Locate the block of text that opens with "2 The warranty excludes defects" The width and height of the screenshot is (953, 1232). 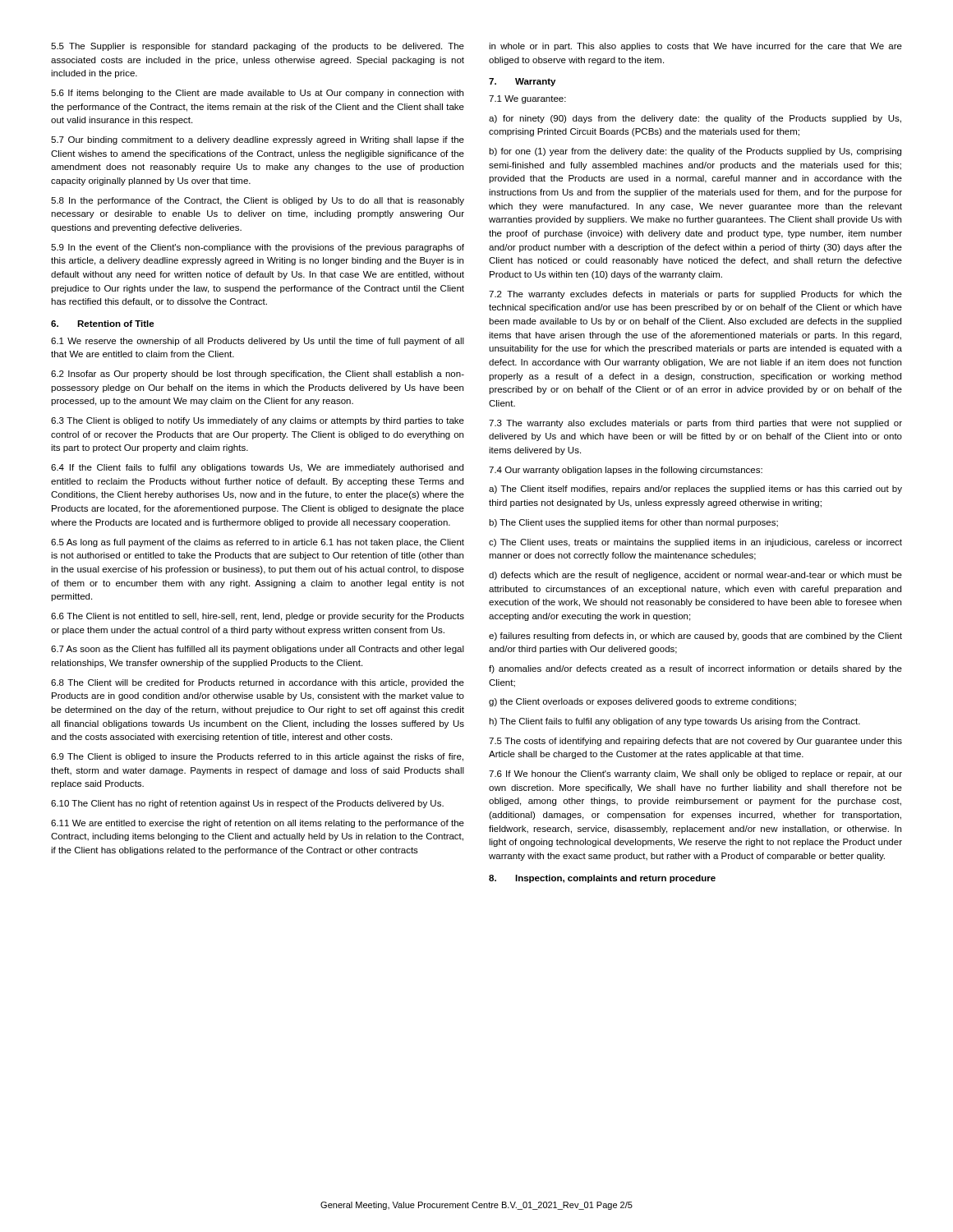click(695, 349)
